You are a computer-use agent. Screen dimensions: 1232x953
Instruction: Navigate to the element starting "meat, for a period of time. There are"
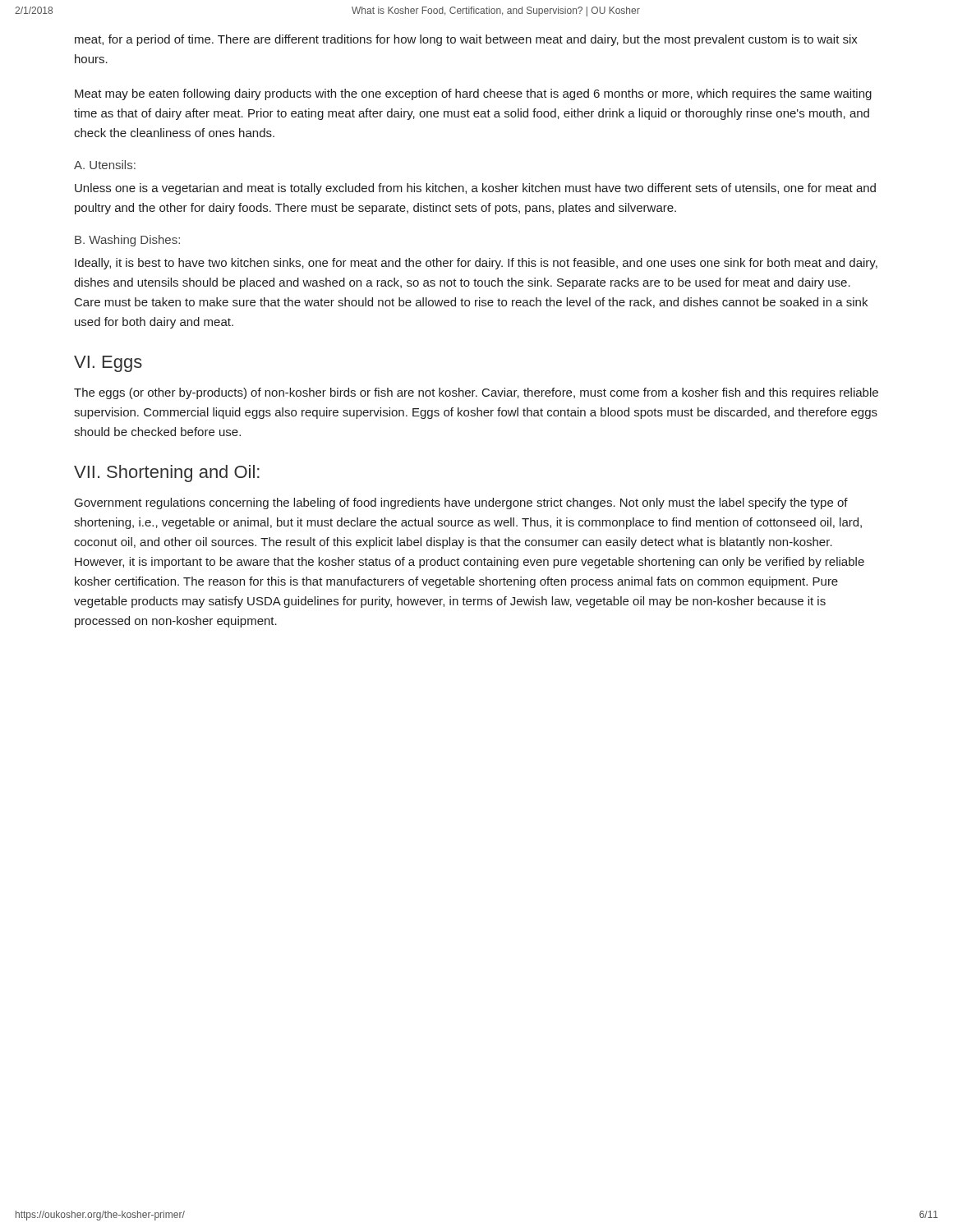[x=466, y=49]
